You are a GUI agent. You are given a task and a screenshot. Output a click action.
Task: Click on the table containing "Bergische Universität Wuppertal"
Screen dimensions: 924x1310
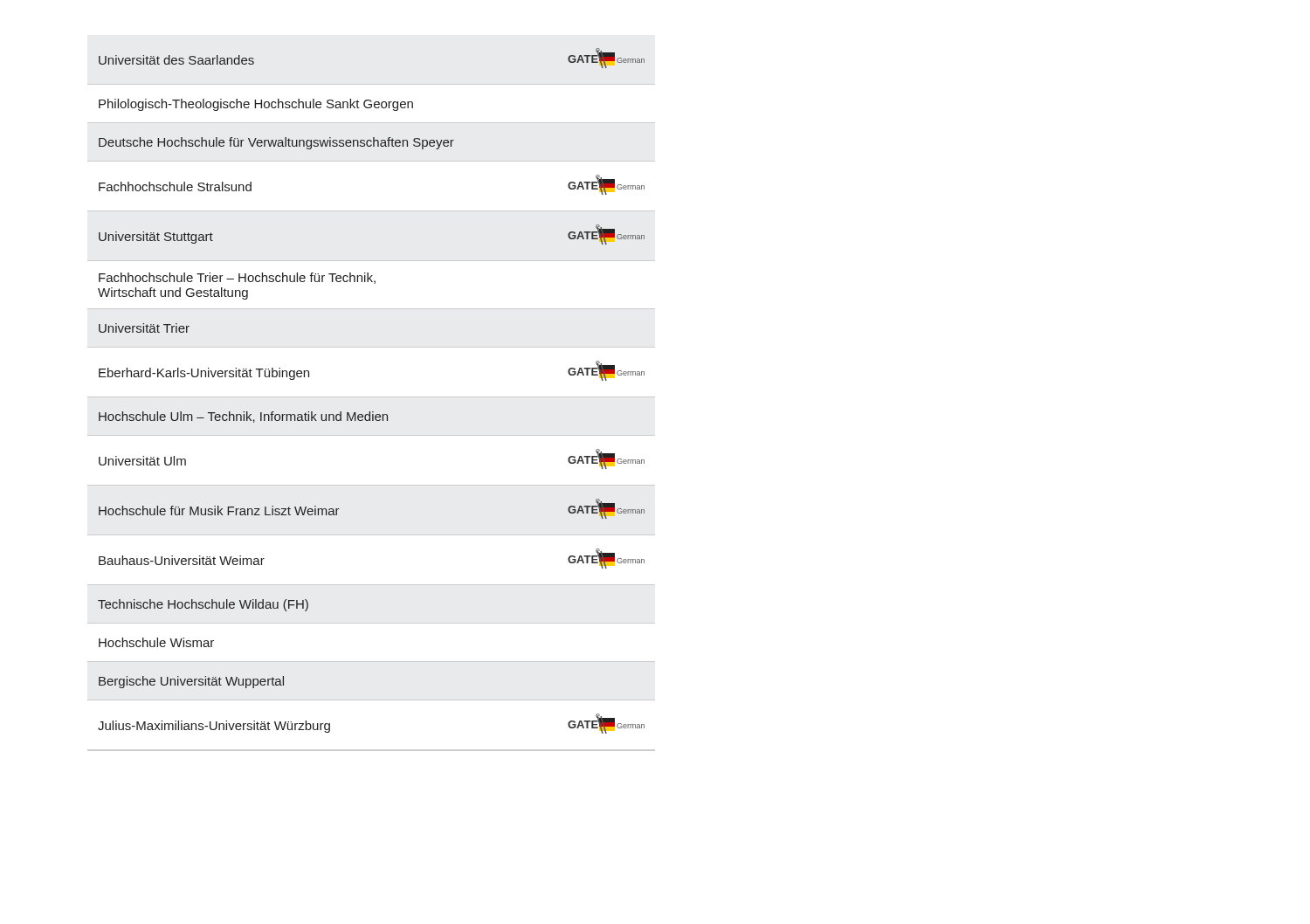(x=371, y=681)
